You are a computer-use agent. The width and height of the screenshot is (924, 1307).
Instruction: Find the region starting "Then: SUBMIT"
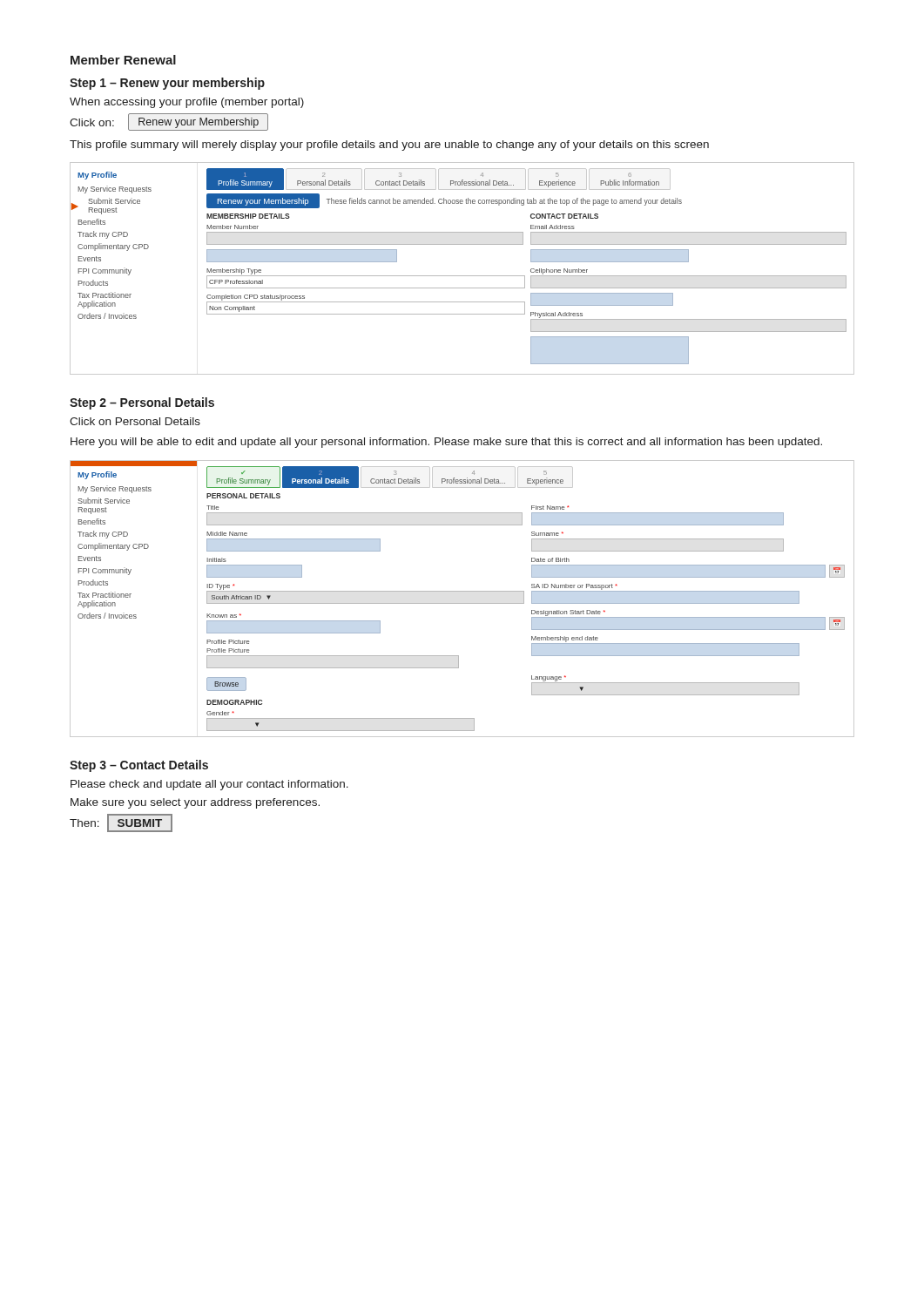[121, 822]
